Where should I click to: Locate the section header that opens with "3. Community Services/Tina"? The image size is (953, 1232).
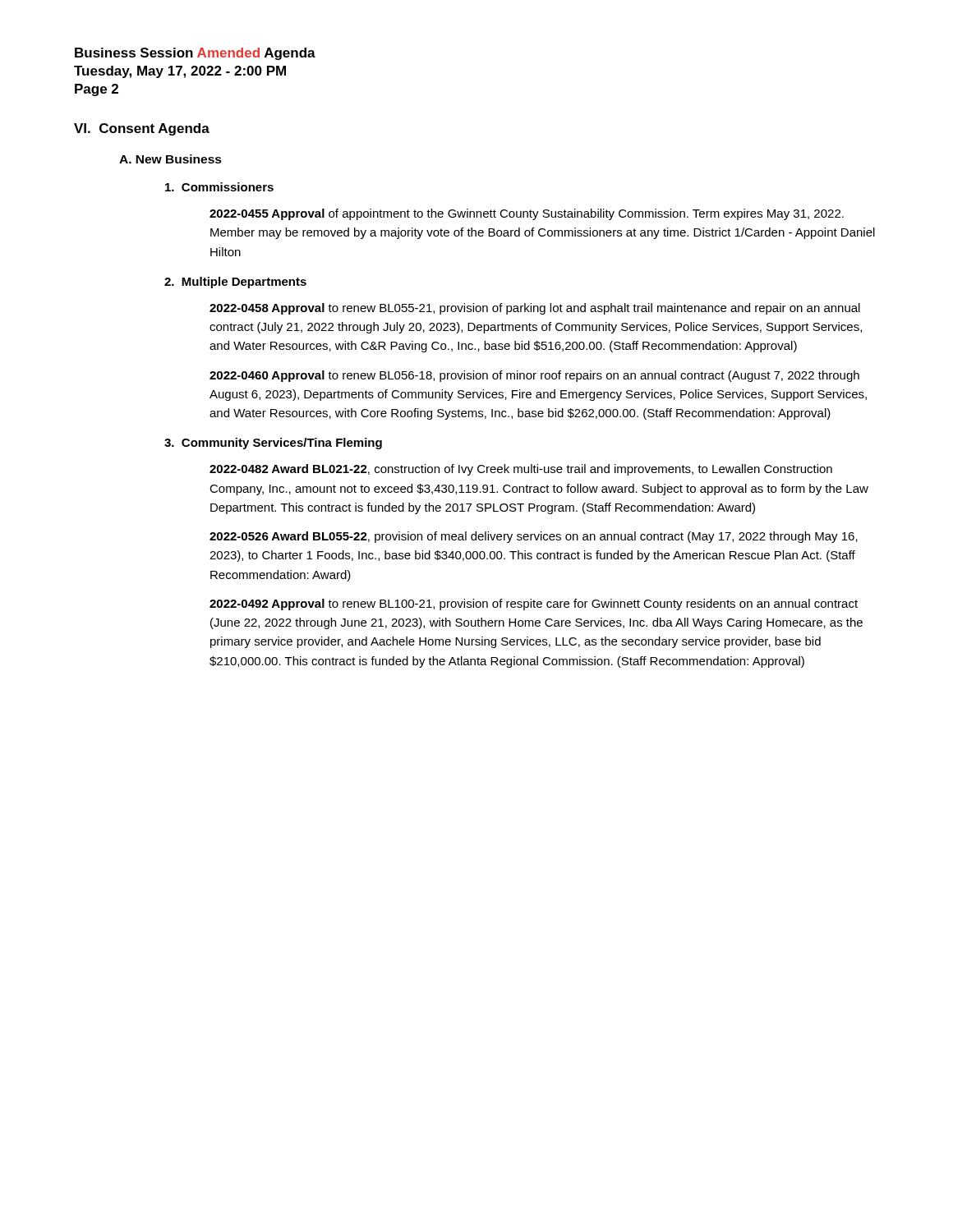pyautogui.click(x=273, y=442)
